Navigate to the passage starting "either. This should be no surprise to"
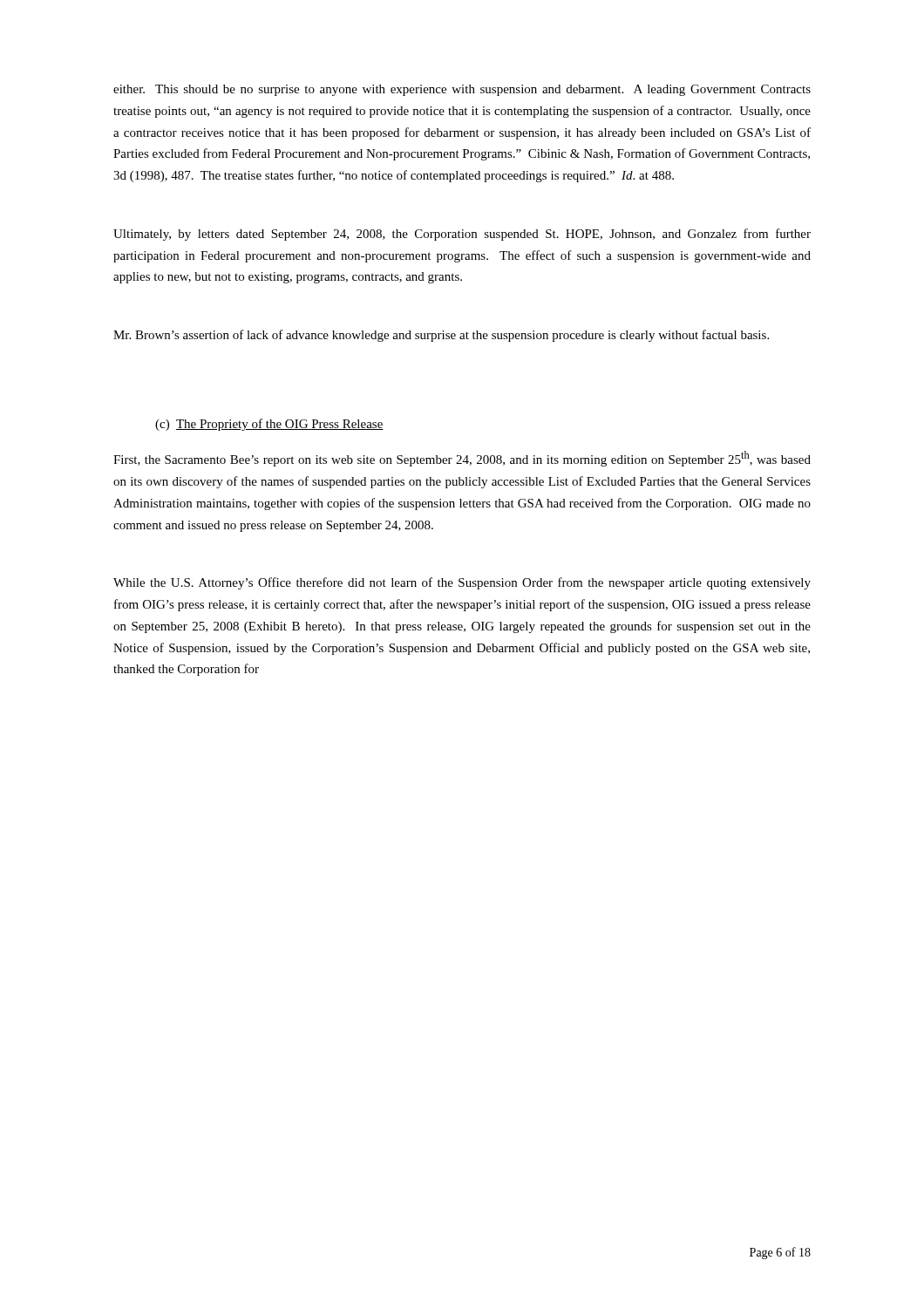This screenshot has width=924, height=1308. click(462, 132)
